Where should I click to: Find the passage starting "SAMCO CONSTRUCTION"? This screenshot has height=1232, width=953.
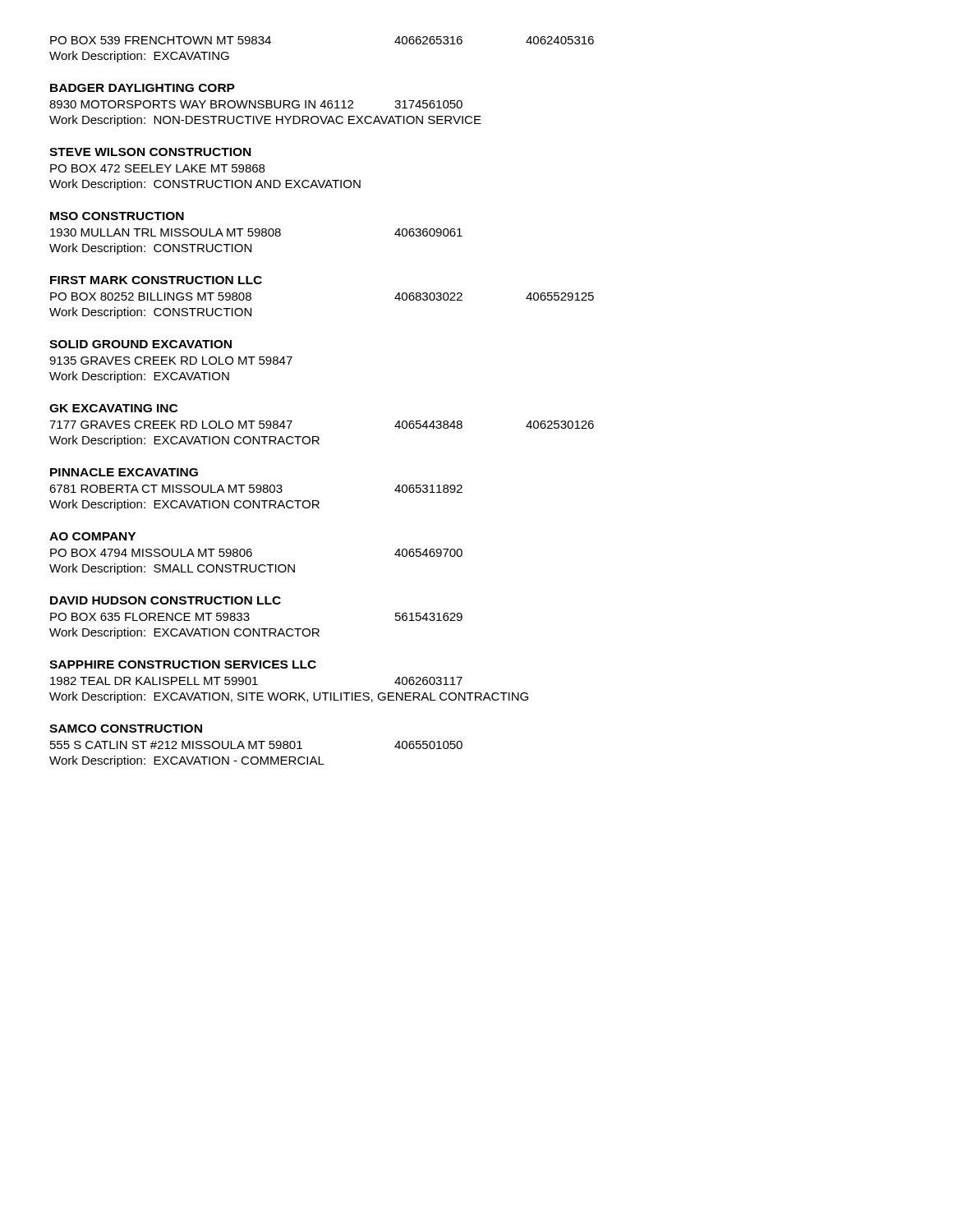coord(126,728)
